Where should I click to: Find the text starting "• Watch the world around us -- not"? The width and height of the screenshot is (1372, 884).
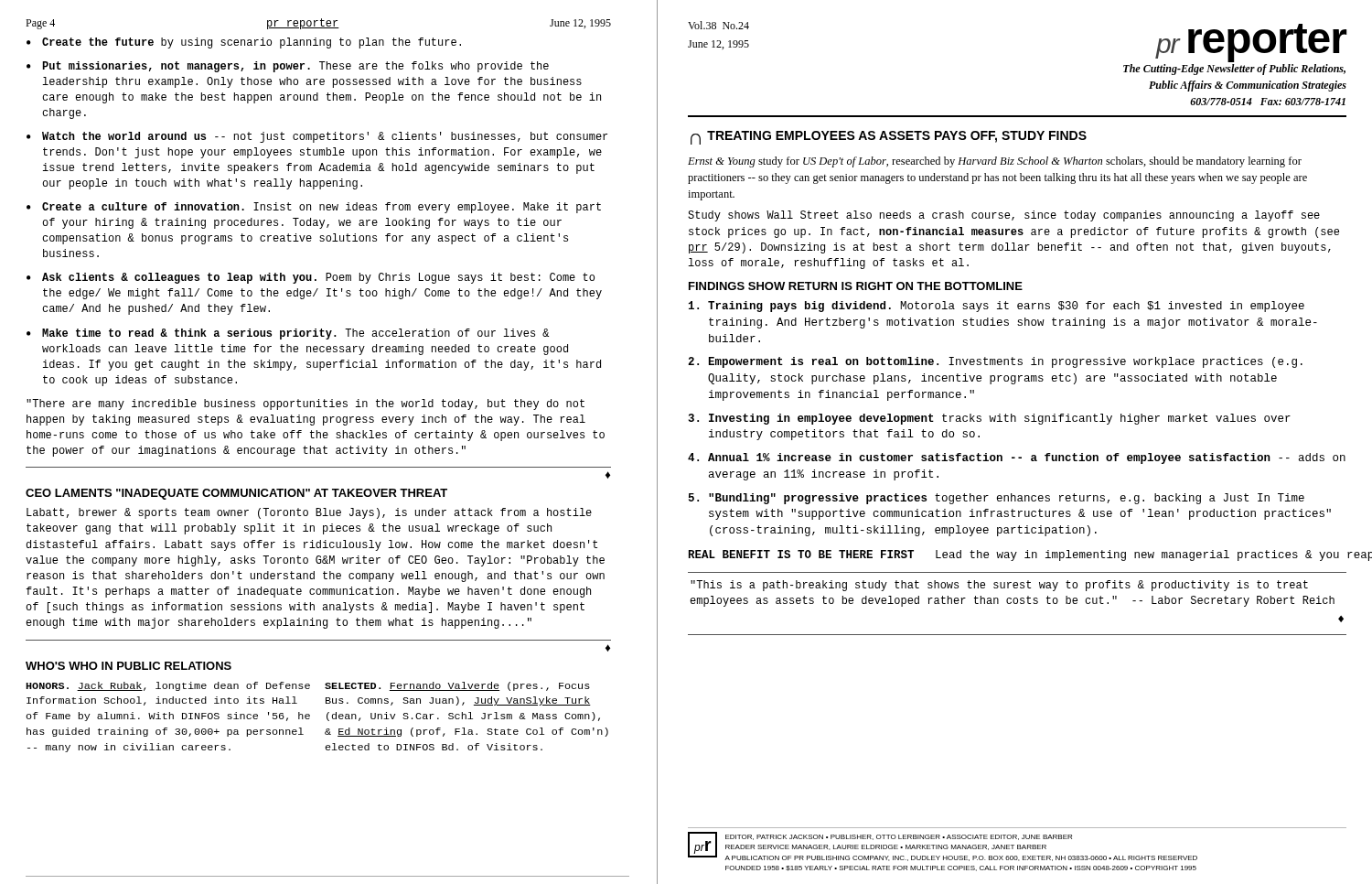[318, 161]
